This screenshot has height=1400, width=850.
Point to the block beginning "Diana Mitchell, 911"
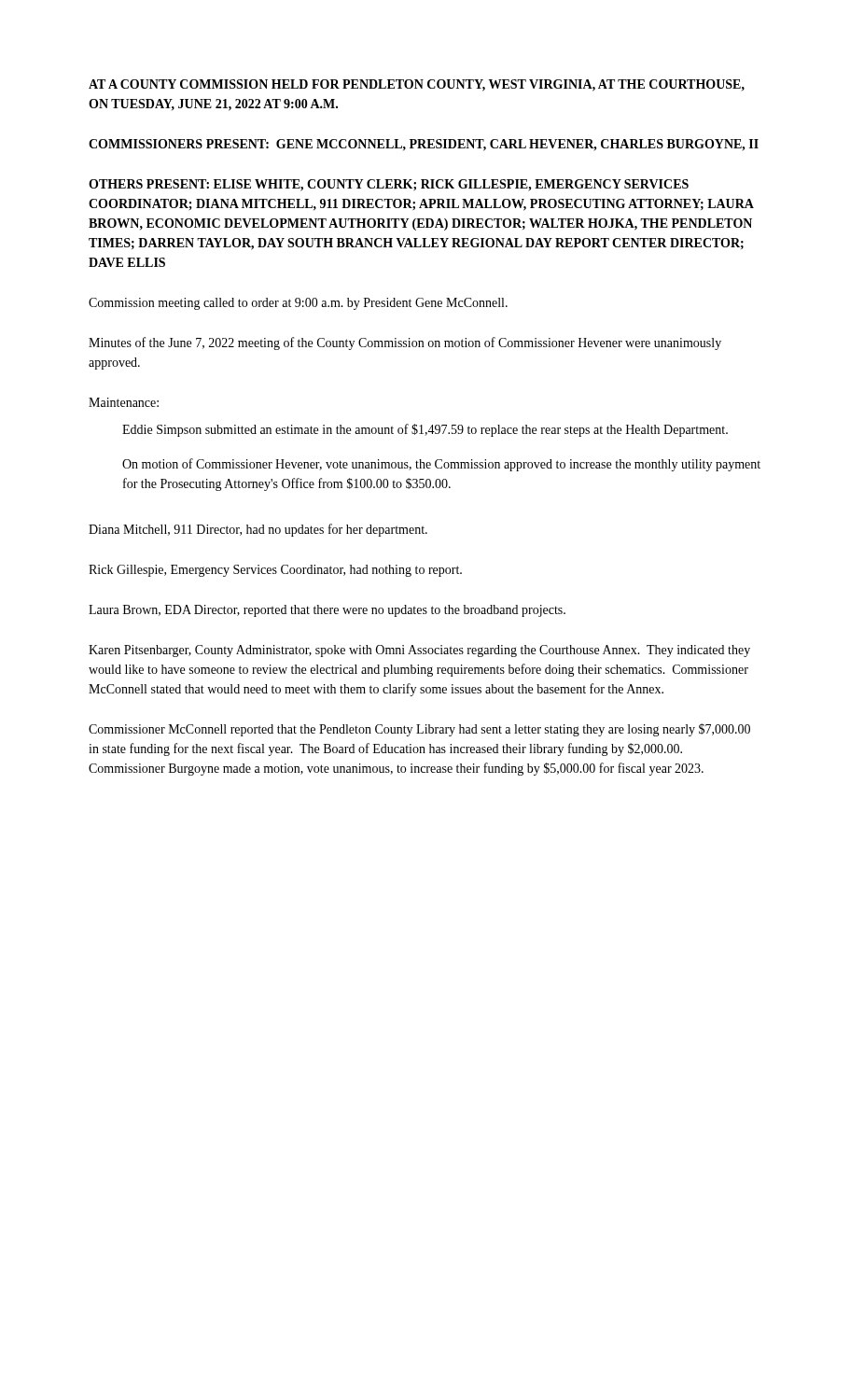click(258, 530)
